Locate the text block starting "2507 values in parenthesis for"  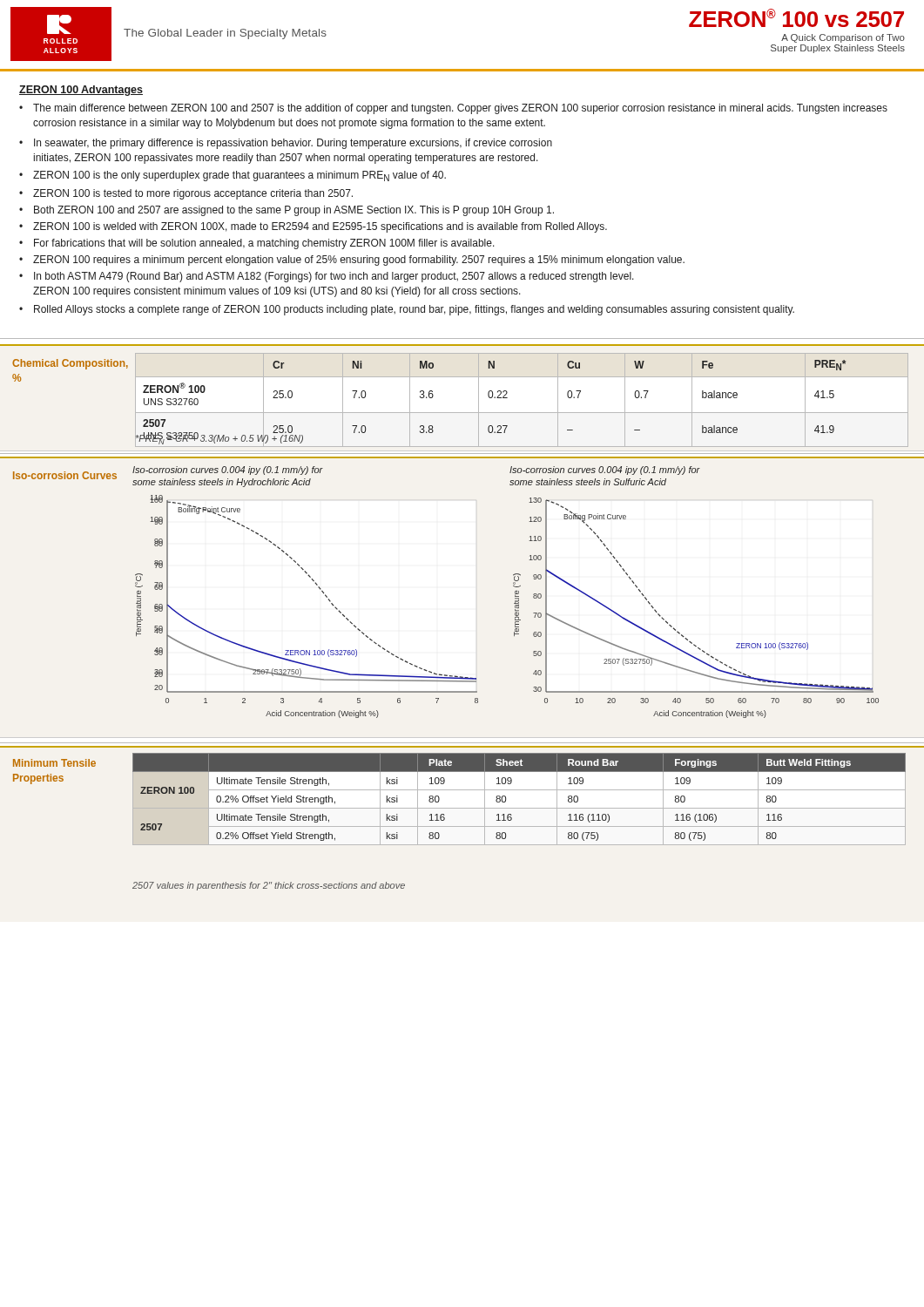pos(269,885)
